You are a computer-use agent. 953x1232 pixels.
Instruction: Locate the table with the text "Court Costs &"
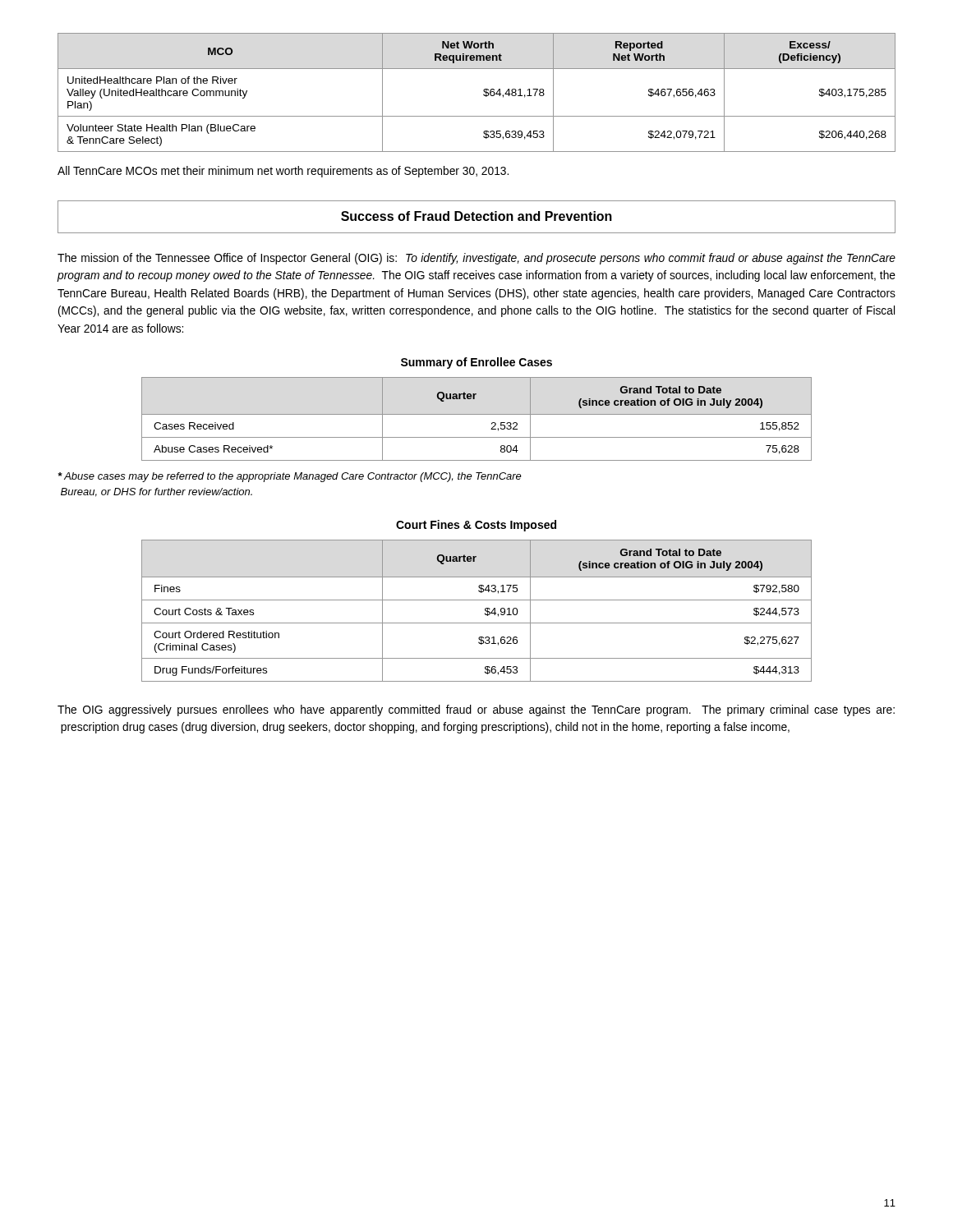point(476,610)
